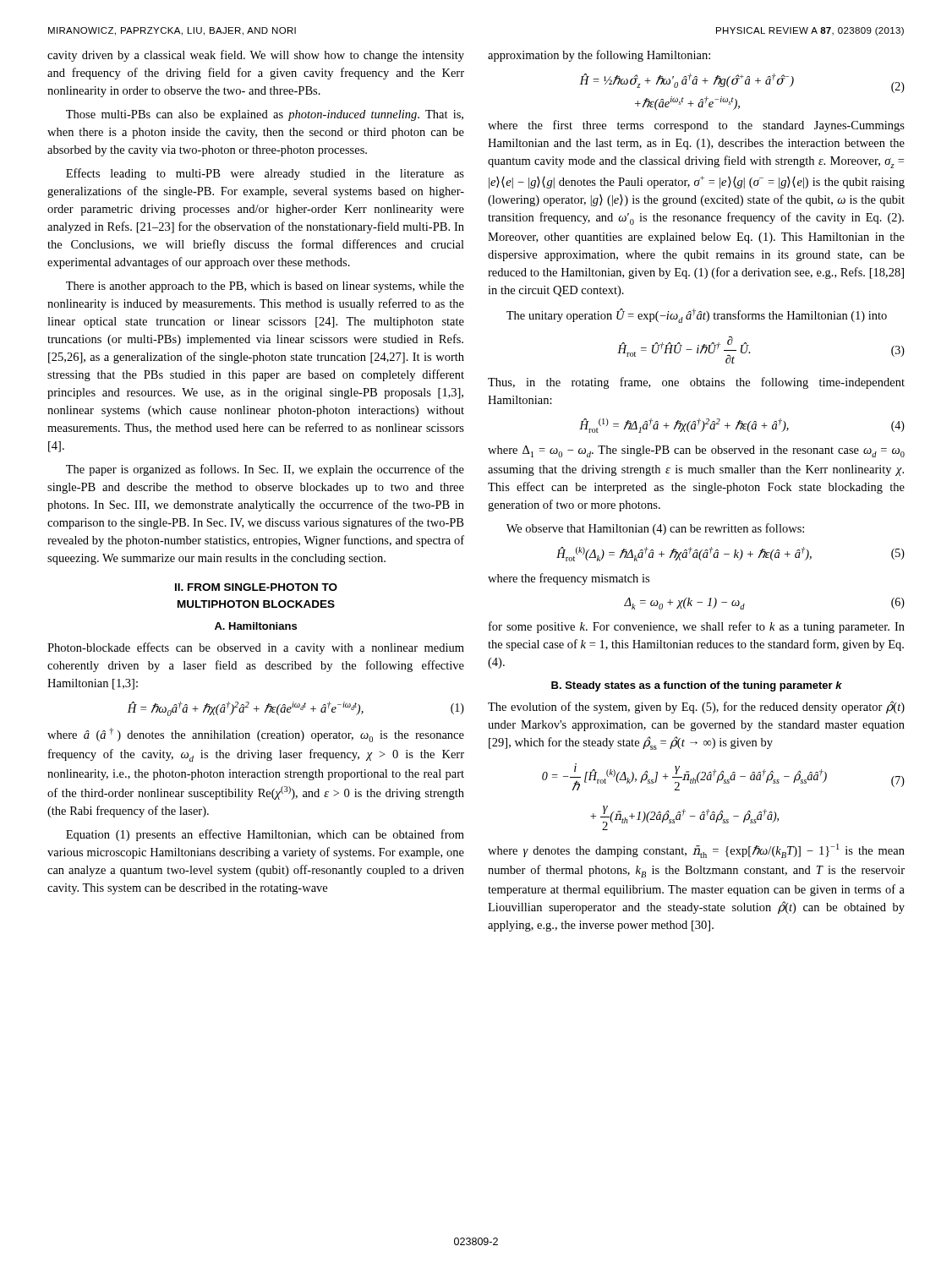Image resolution: width=952 pixels, height=1268 pixels.
Task: Click on the element starting "where the frequency"
Action: click(569, 579)
